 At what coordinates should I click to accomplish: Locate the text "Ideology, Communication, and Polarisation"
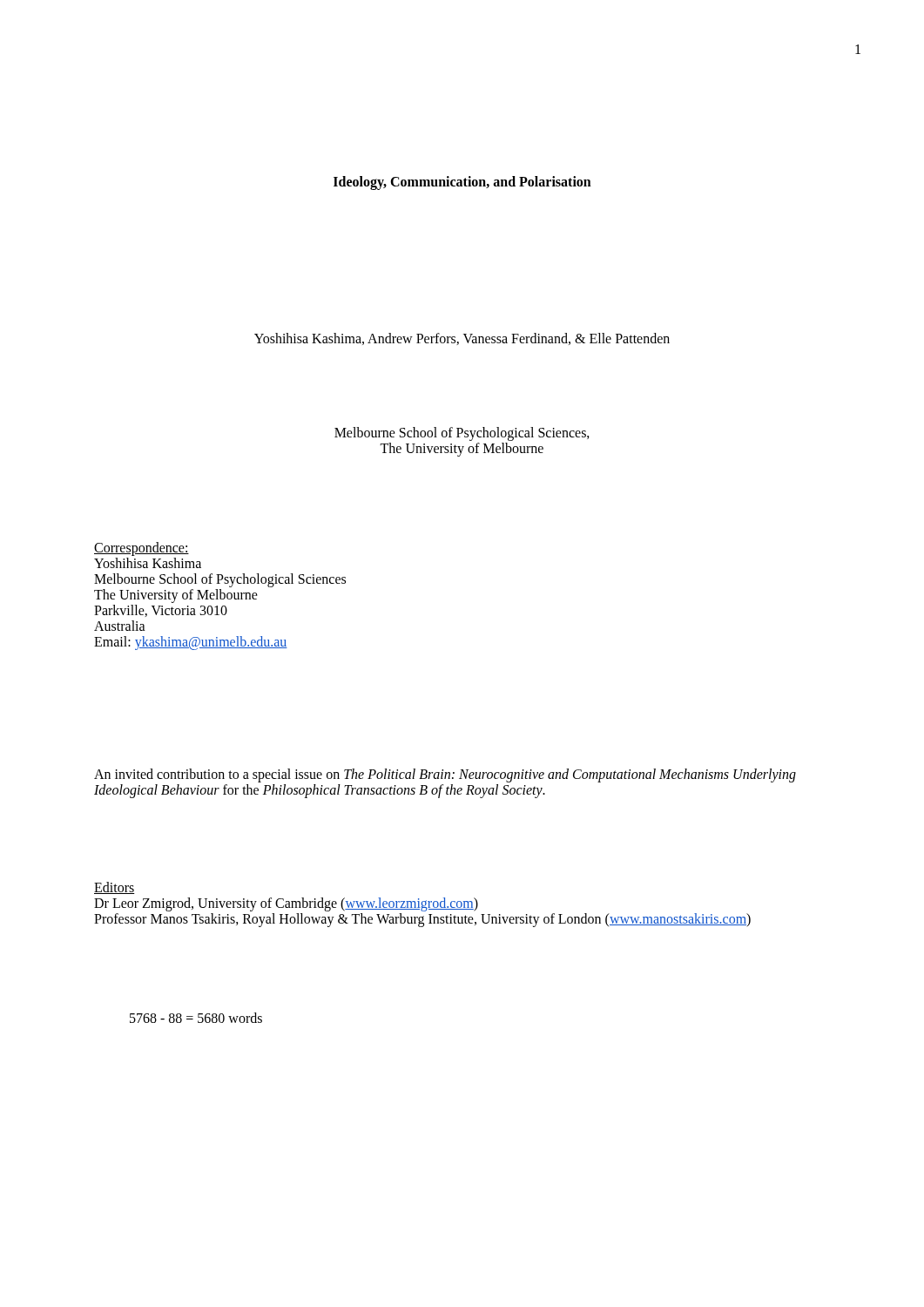(462, 182)
